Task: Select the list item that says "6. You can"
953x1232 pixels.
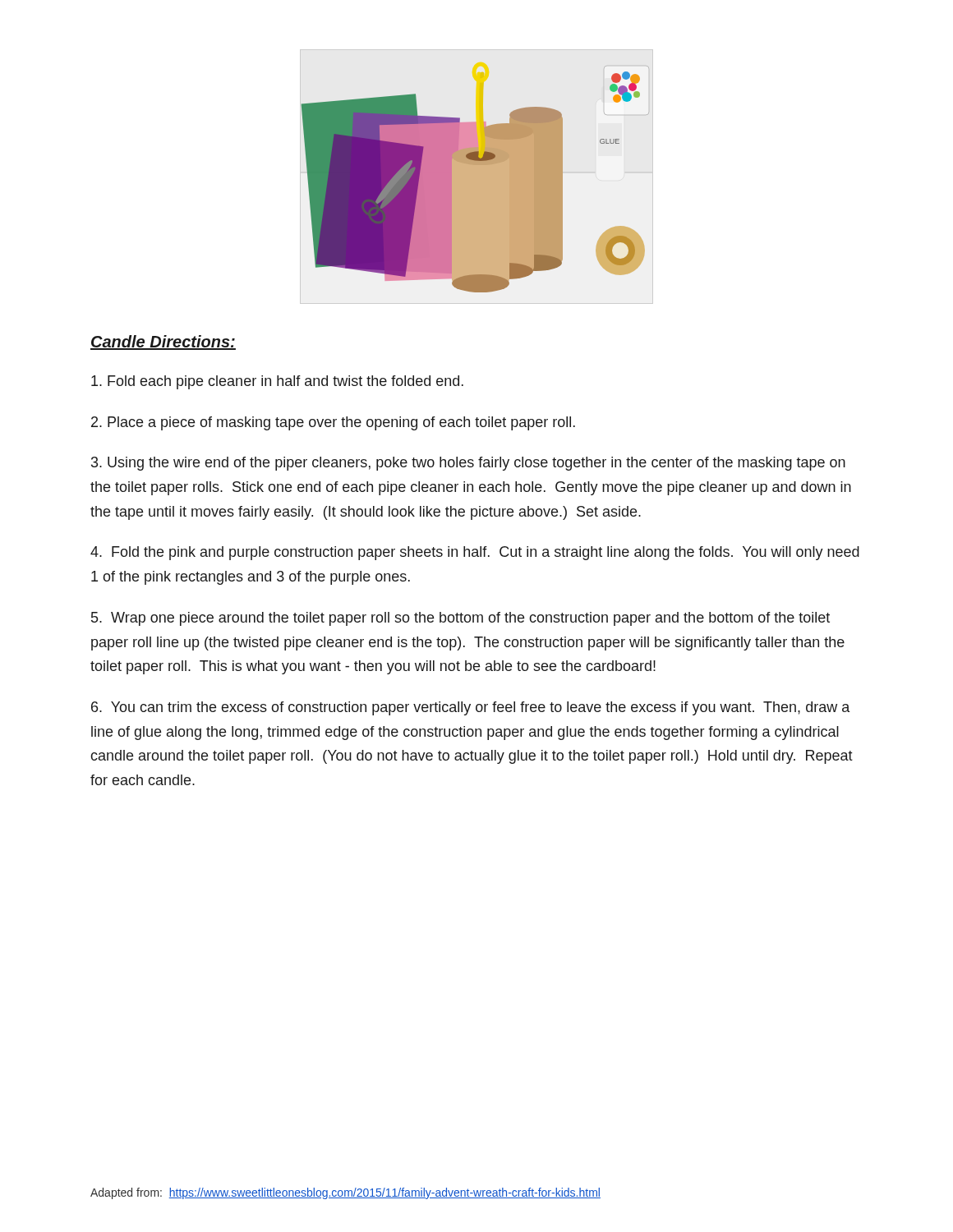Action: tap(471, 744)
